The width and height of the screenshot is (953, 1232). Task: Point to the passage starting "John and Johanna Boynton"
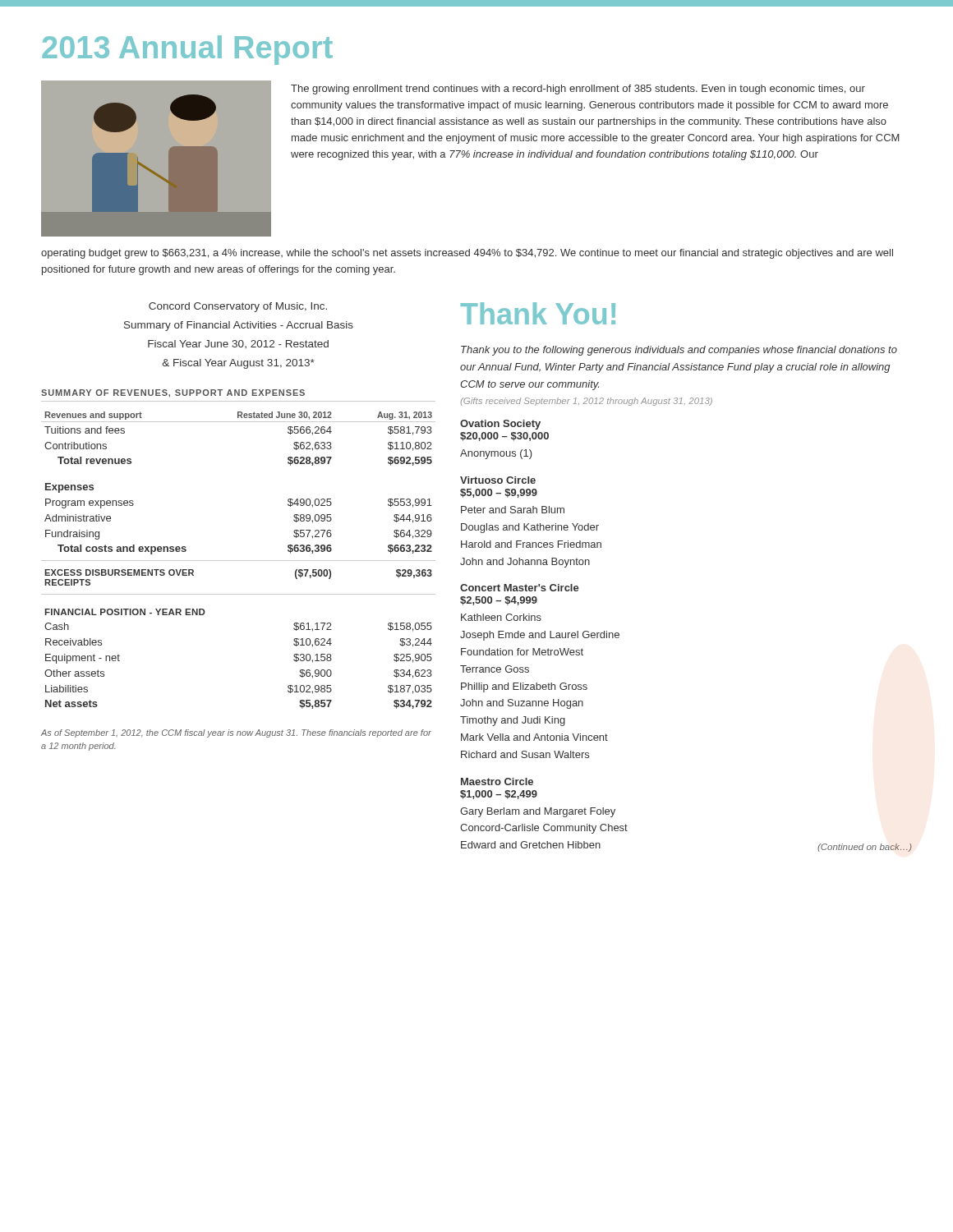pyautogui.click(x=525, y=561)
